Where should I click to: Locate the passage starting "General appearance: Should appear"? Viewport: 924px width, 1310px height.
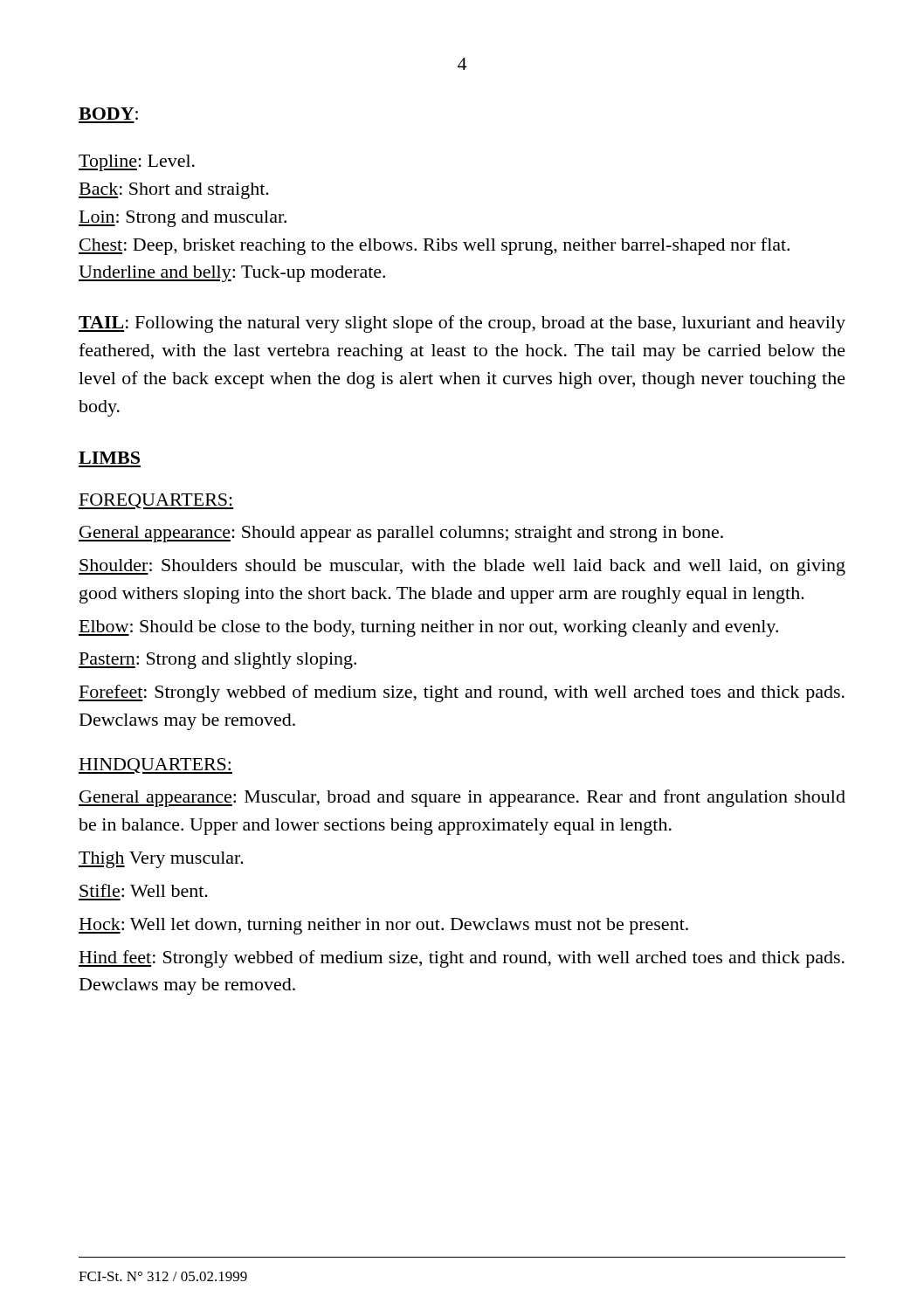(x=462, y=532)
